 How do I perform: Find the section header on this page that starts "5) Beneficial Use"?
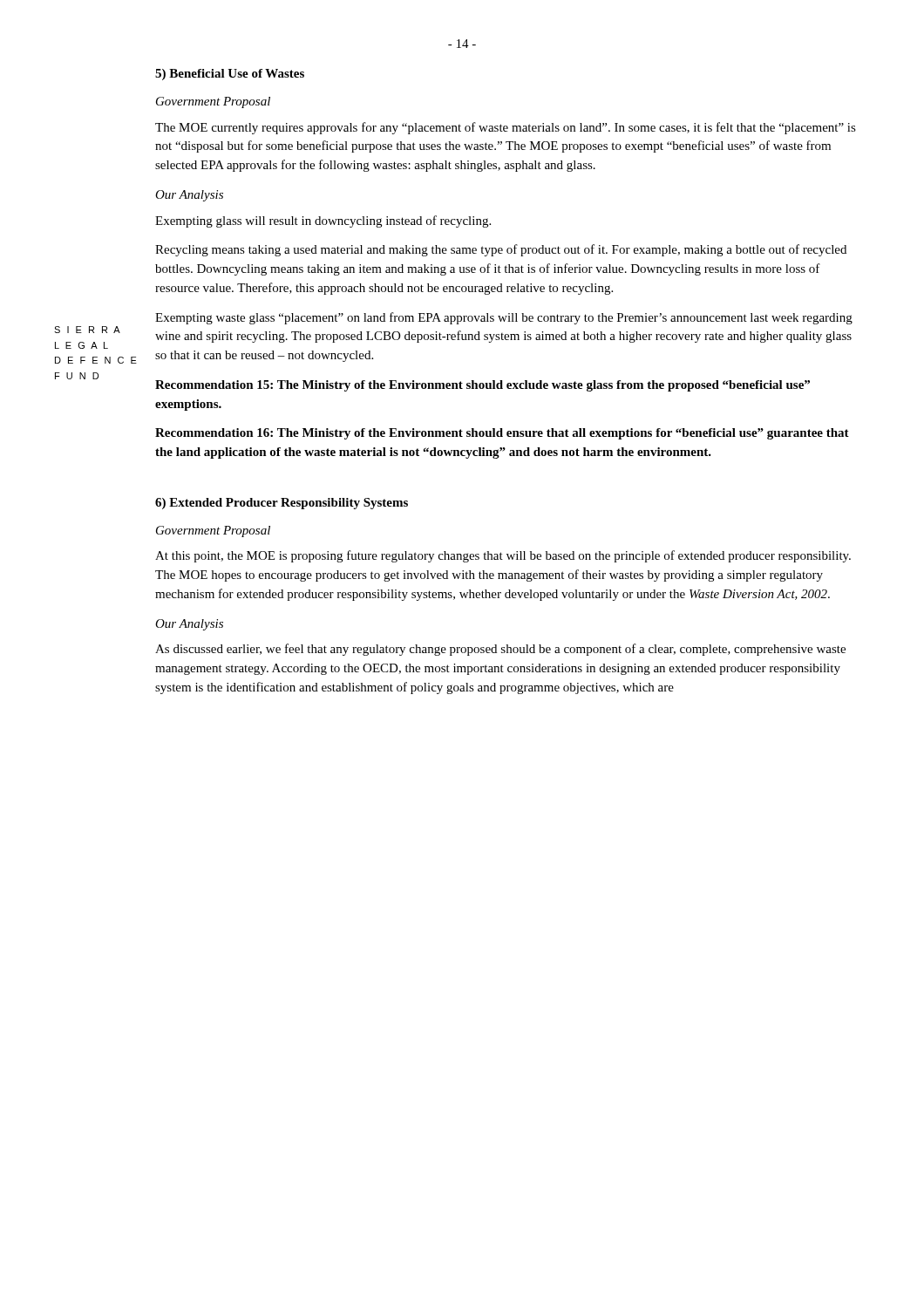click(230, 73)
